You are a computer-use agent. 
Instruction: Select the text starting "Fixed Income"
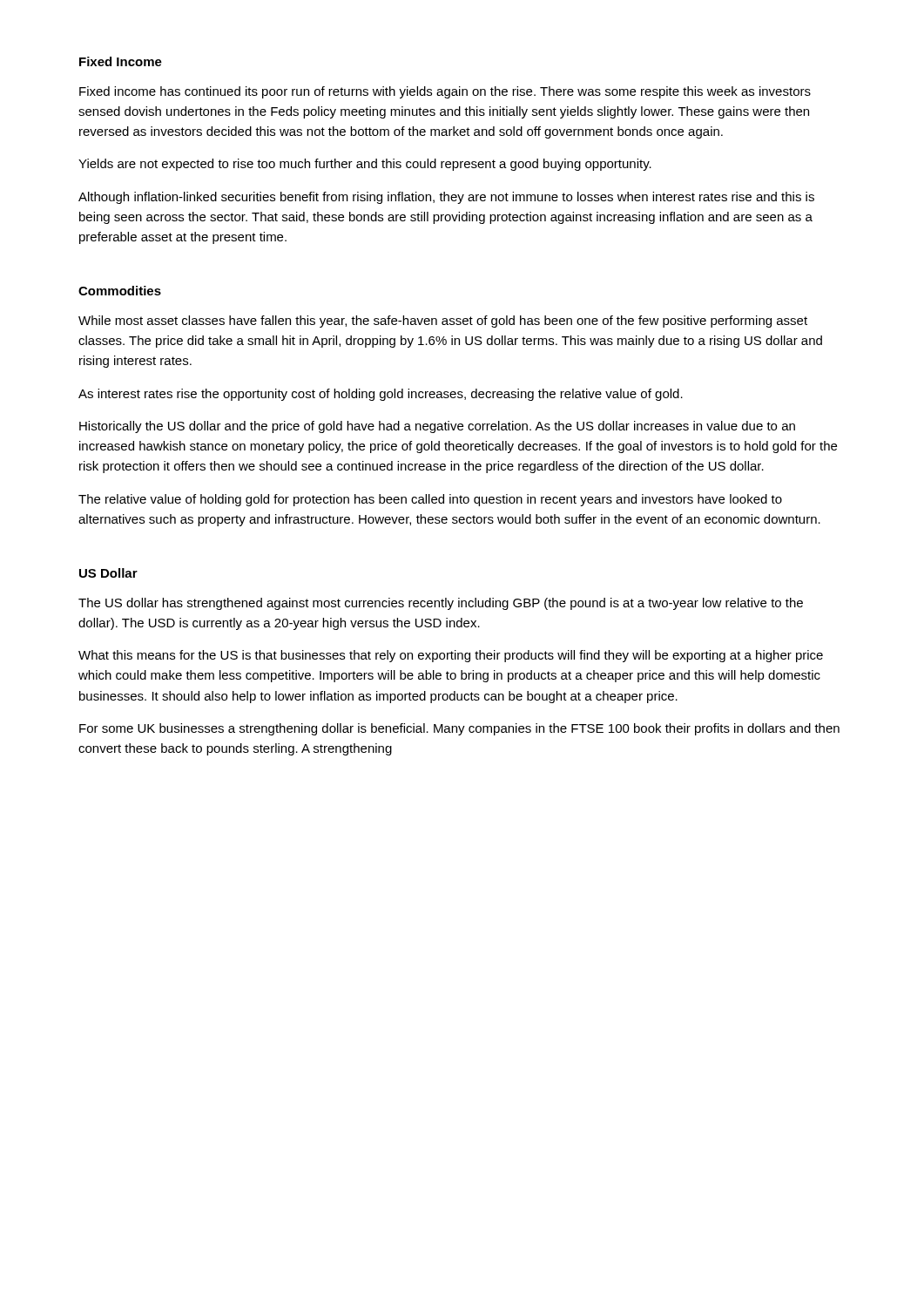[x=120, y=61]
